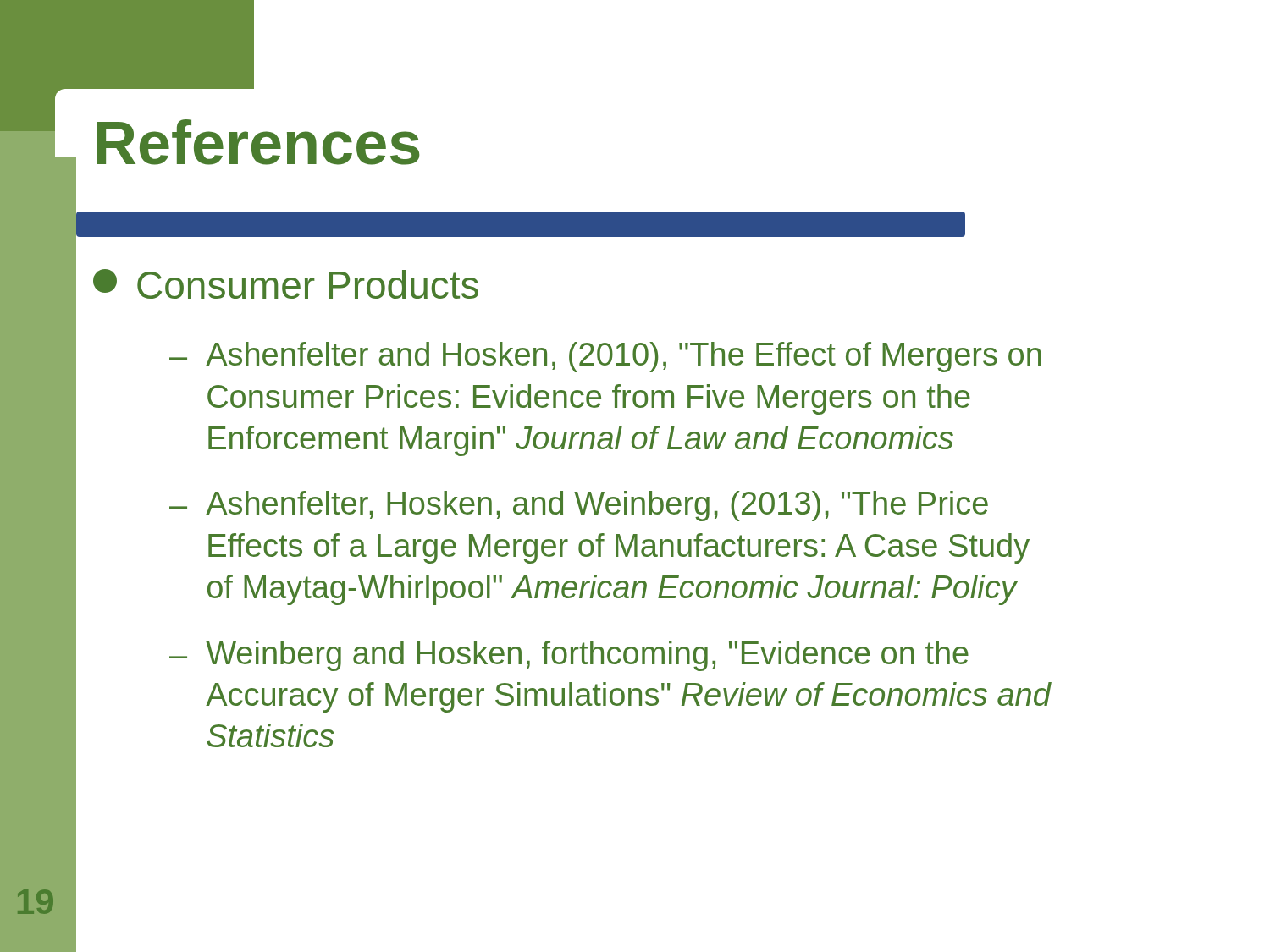Point to the block beginning "– Ashenfelter, Hosken, and Weinberg, (2013), "The Price"

coord(600,546)
